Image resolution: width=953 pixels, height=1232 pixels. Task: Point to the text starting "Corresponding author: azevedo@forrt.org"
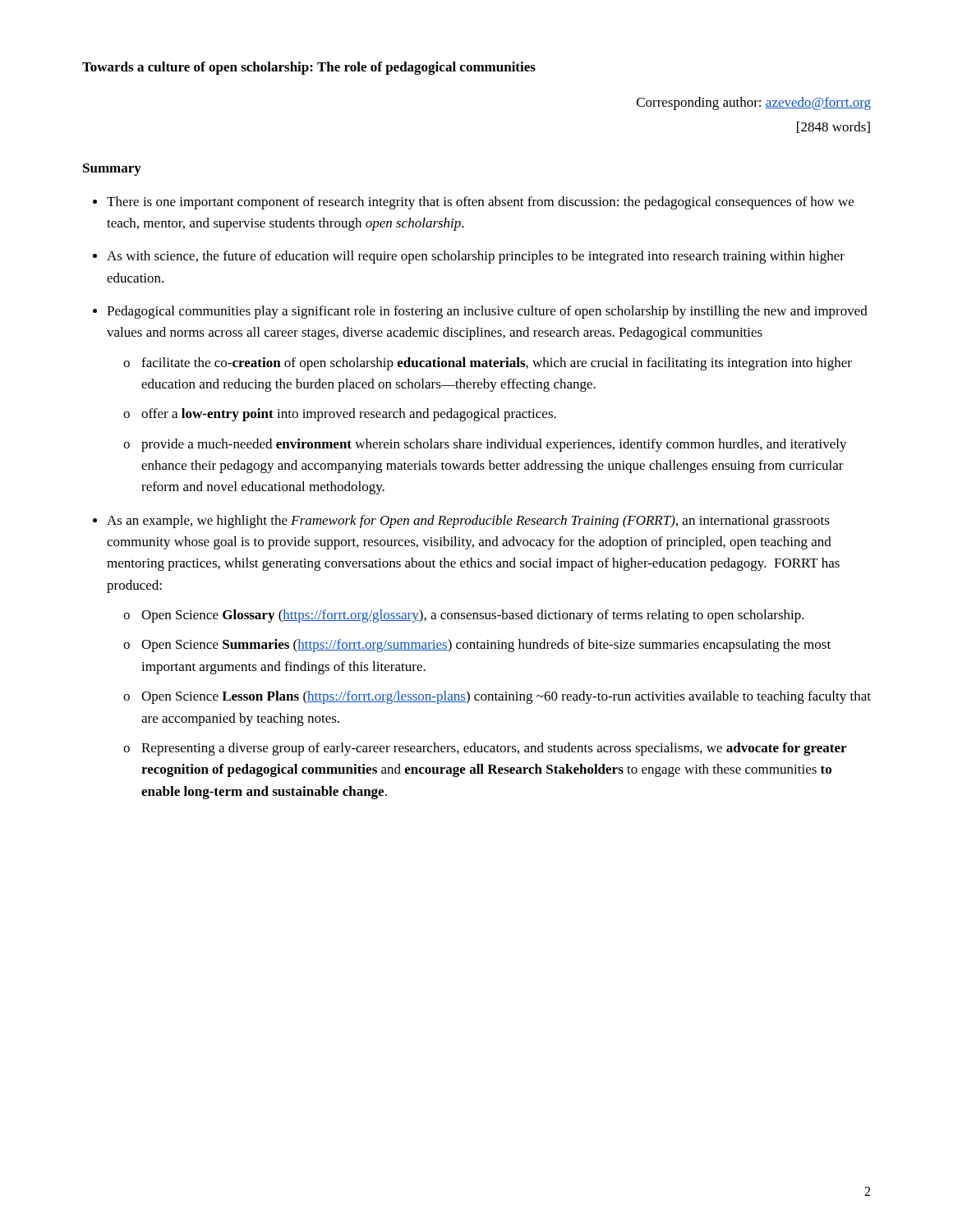pos(753,102)
